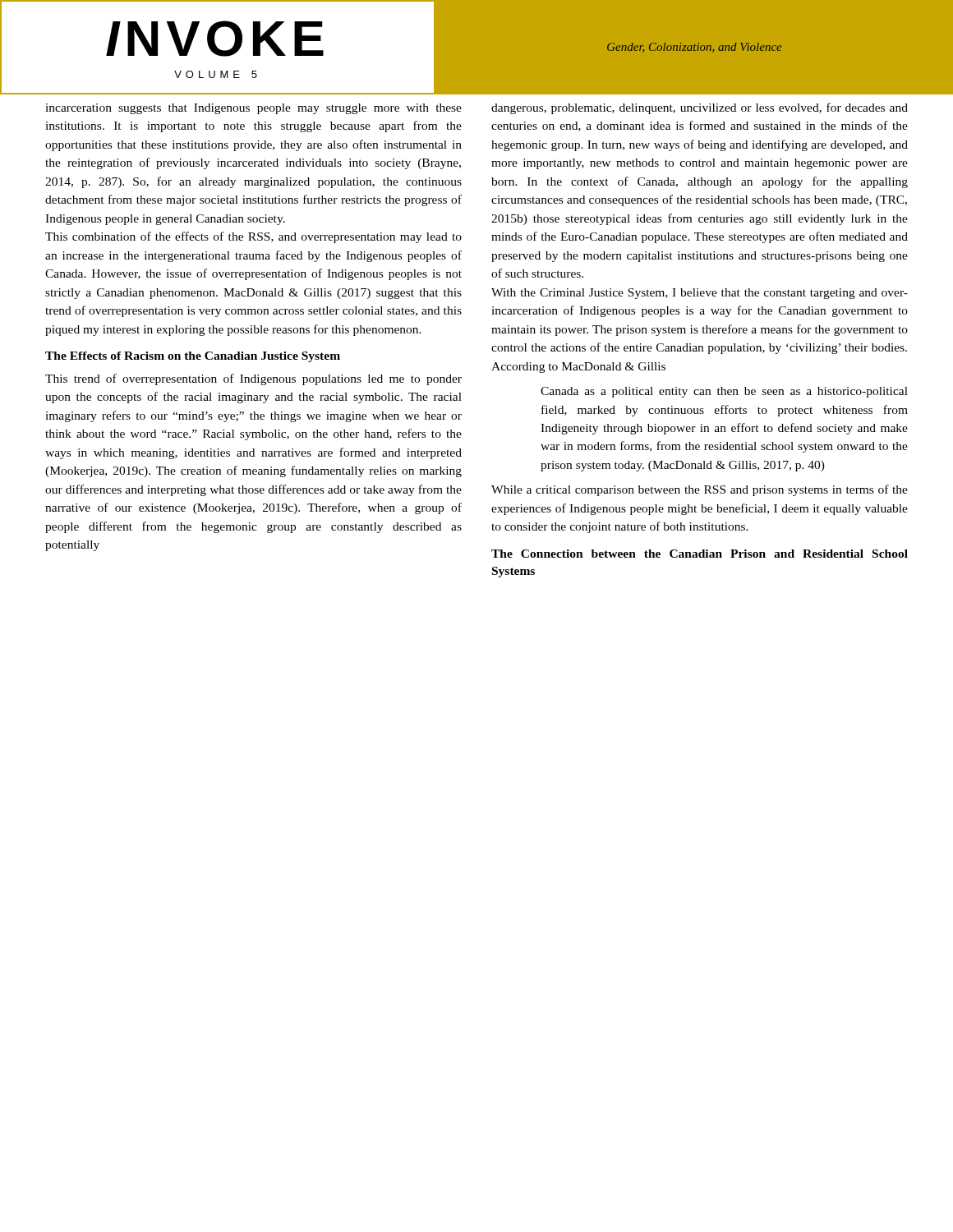Image resolution: width=953 pixels, height=1232 pixels.
Task: Locate the text starting "incarceration suggests that Indigenous"
Action: 253,218
